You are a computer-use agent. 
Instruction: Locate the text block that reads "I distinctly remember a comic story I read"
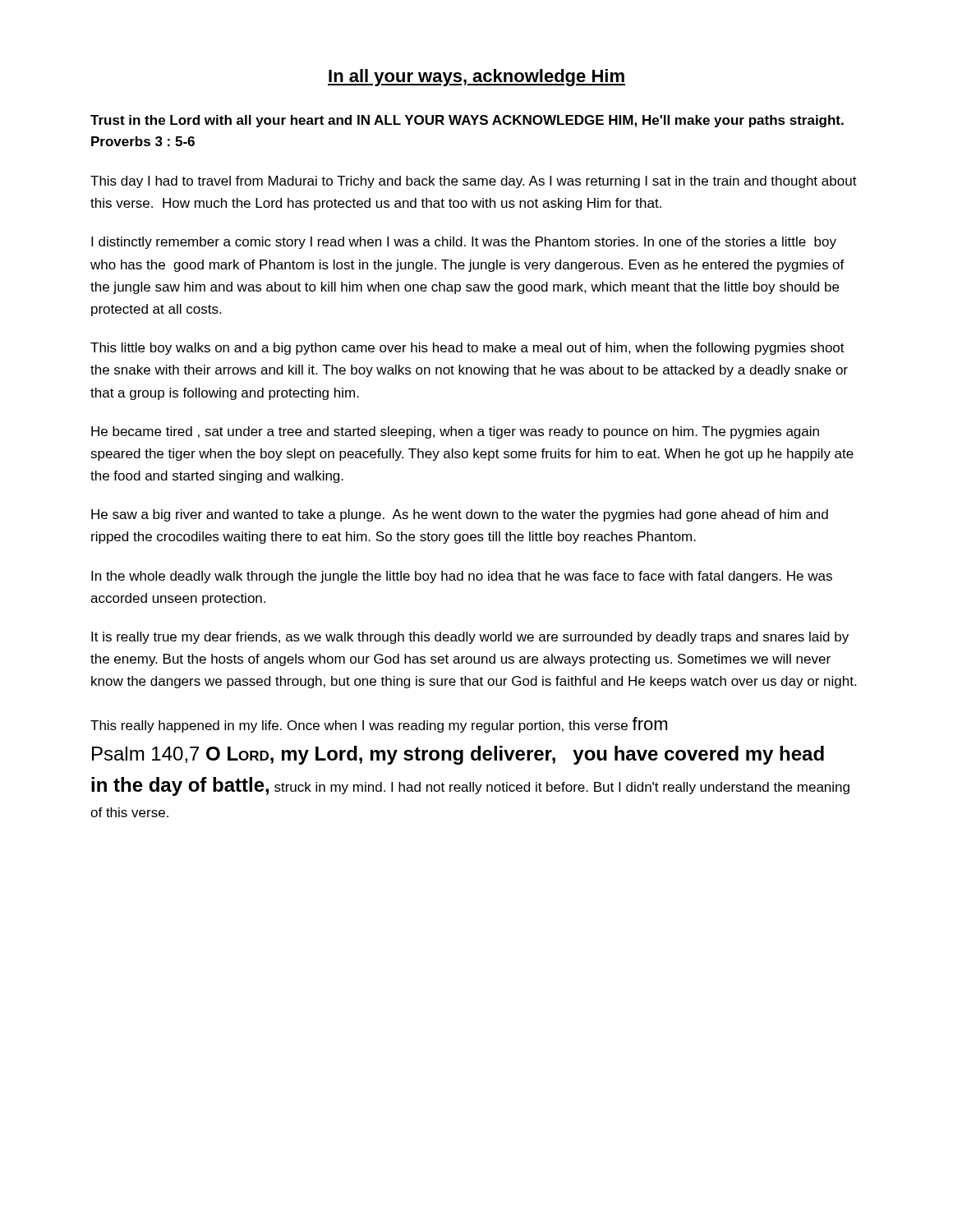467,276
